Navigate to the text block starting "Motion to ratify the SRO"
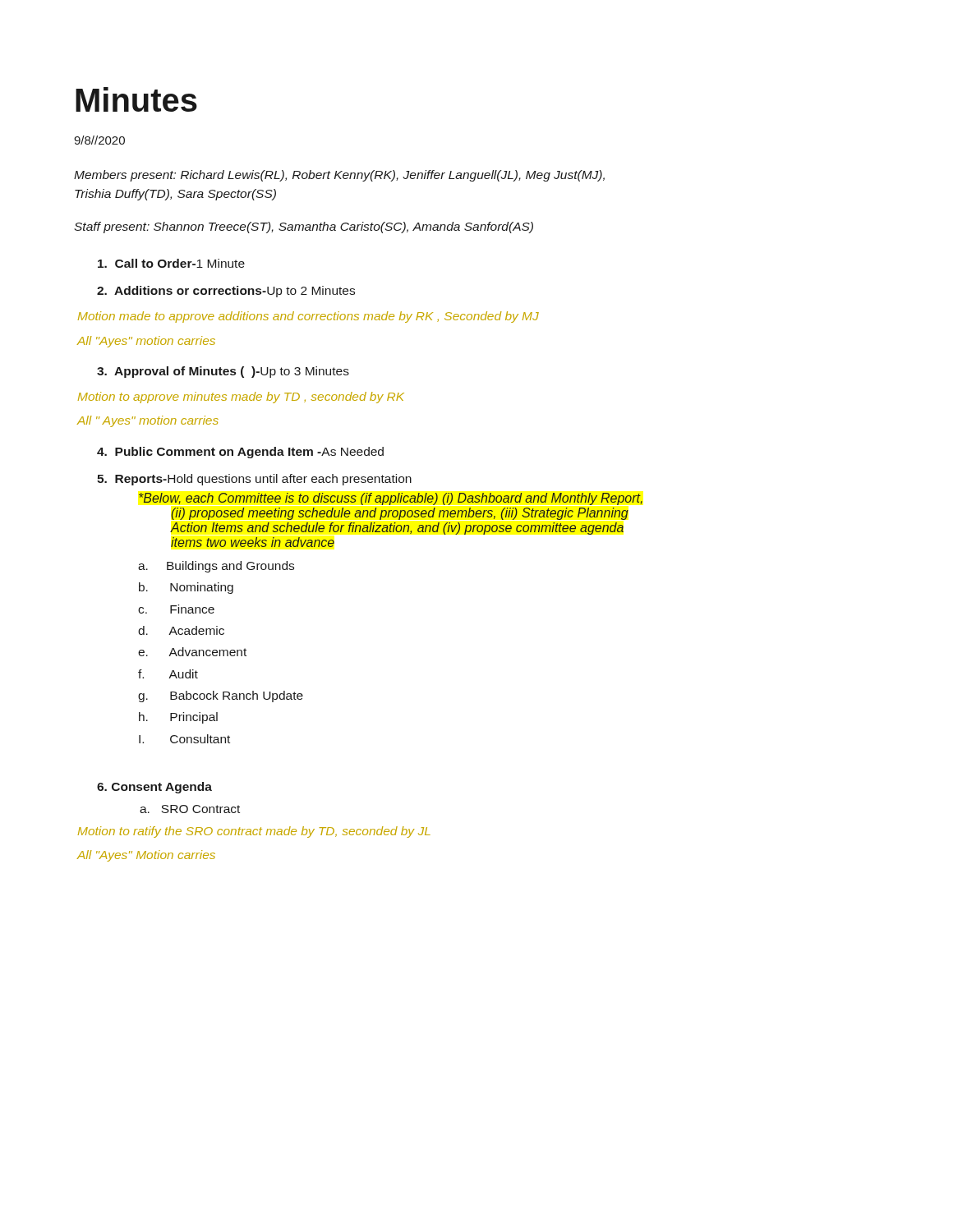This screenshot has height=1232, width=953. pyautogui.click(x=254, y=831)
